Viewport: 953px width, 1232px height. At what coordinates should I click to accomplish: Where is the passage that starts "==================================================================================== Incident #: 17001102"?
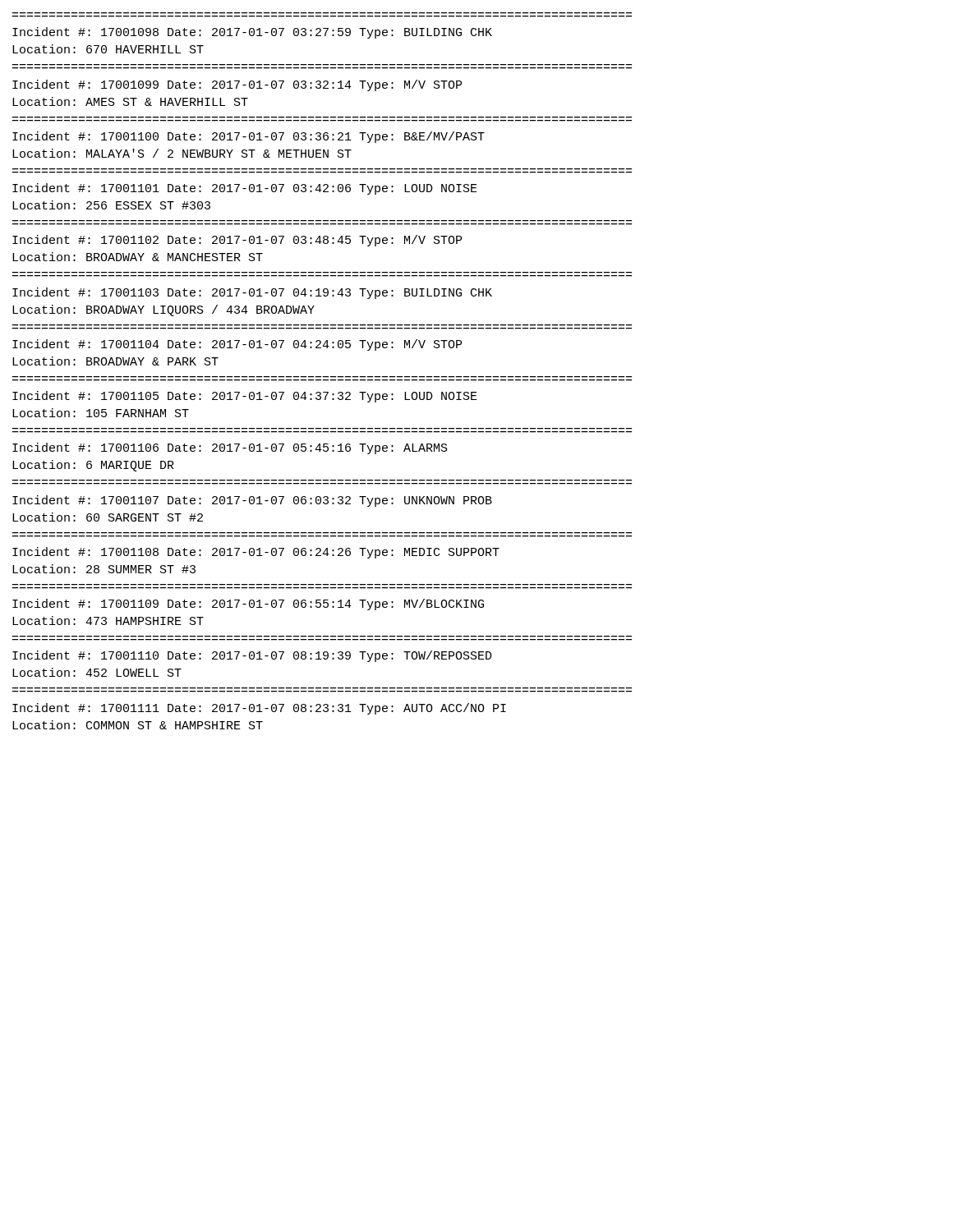tap(237, 241)
